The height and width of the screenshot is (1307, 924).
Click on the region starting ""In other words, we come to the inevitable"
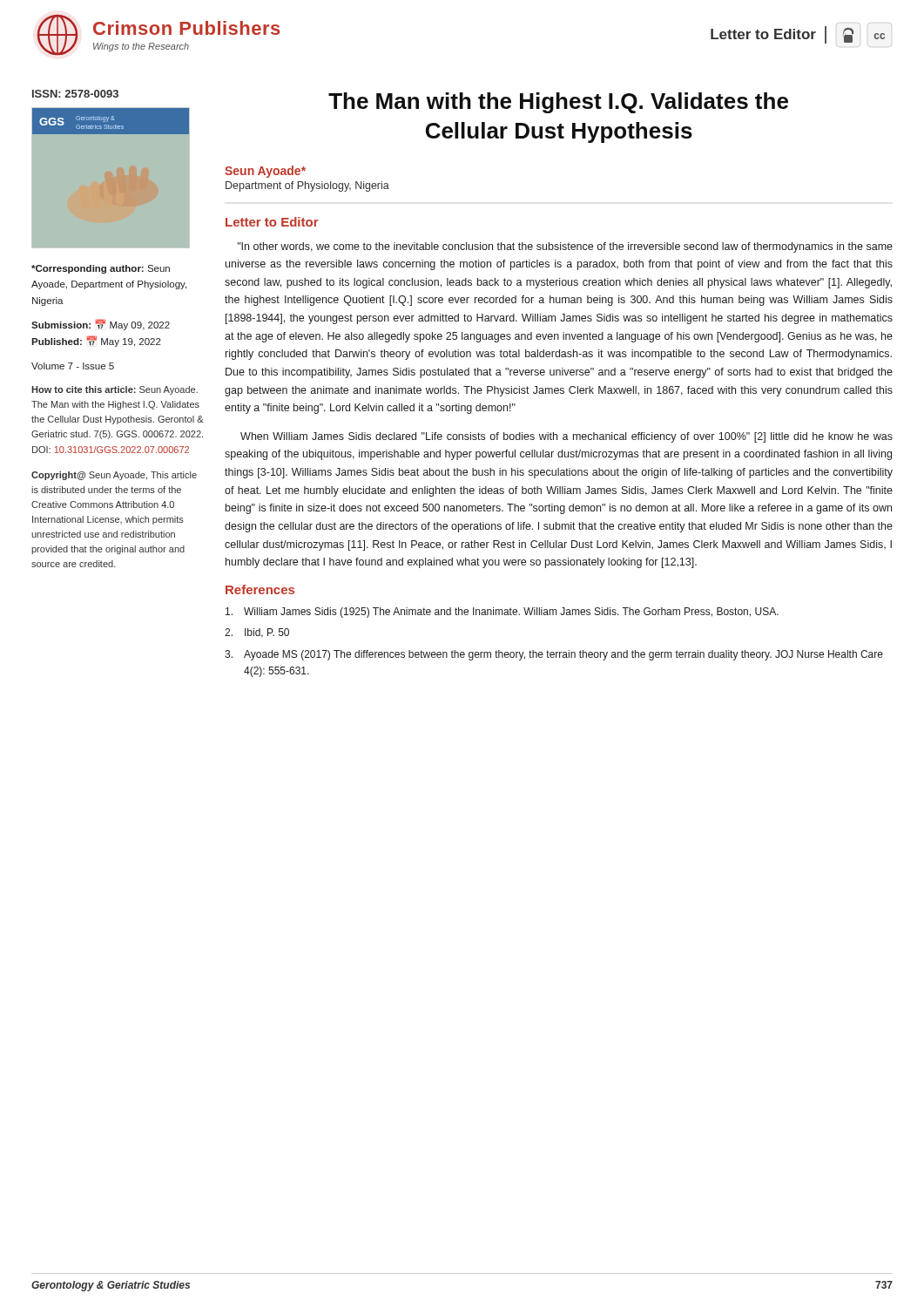pos(559,327)
